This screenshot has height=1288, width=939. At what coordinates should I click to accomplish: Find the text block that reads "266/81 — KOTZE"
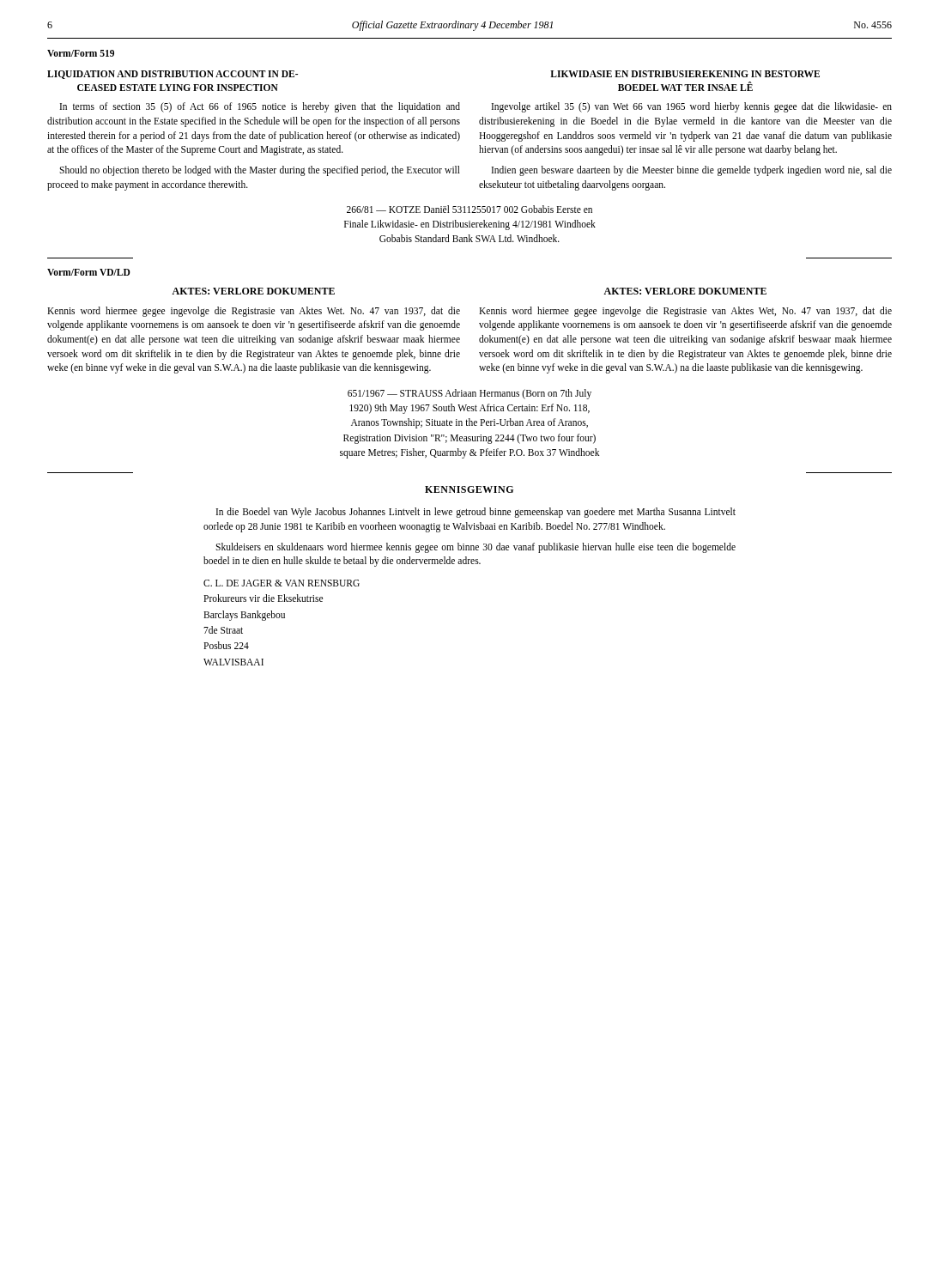pos(470,224)
